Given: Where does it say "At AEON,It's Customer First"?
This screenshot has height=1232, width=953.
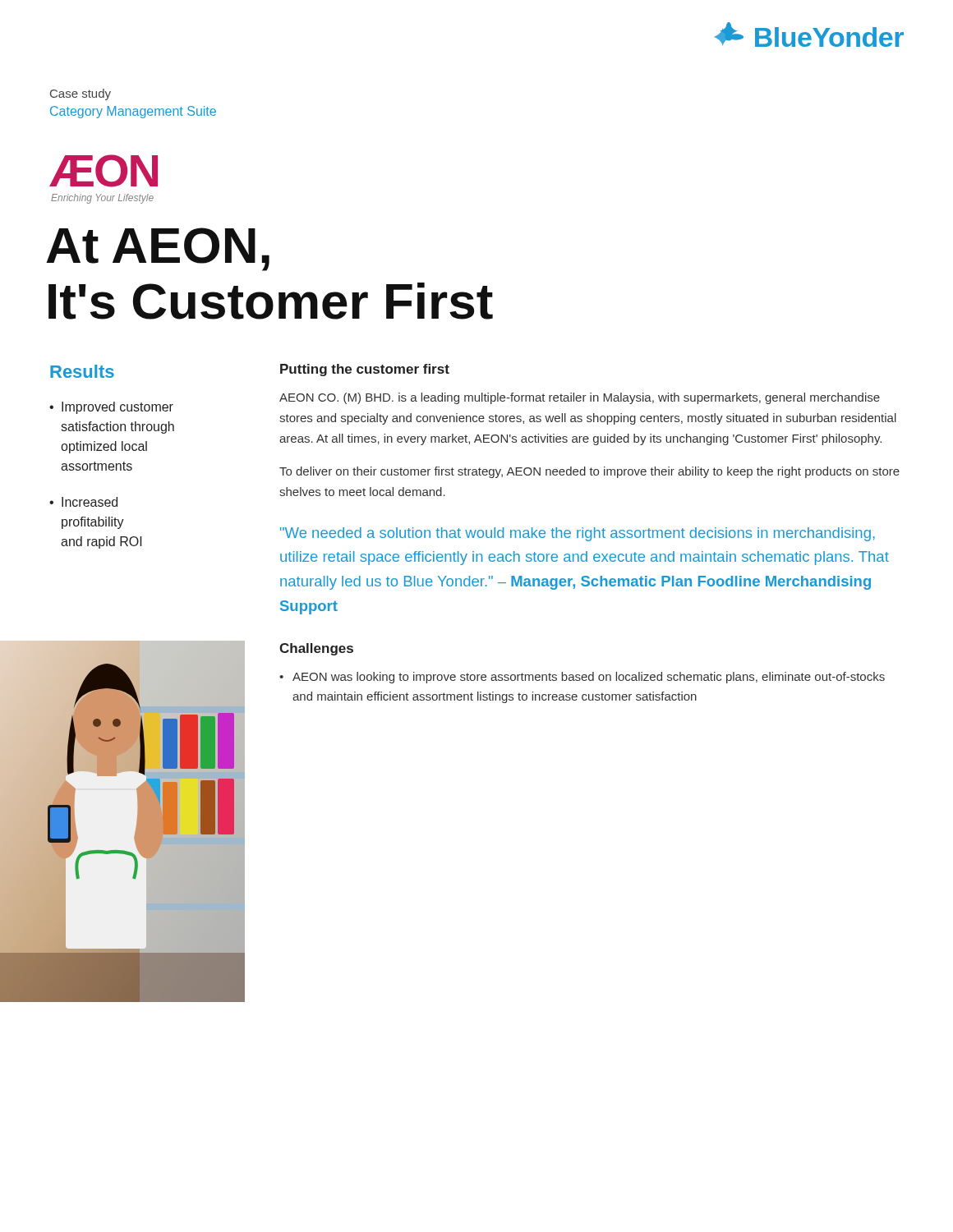Looking at the screenshot, I should [474, 274].
